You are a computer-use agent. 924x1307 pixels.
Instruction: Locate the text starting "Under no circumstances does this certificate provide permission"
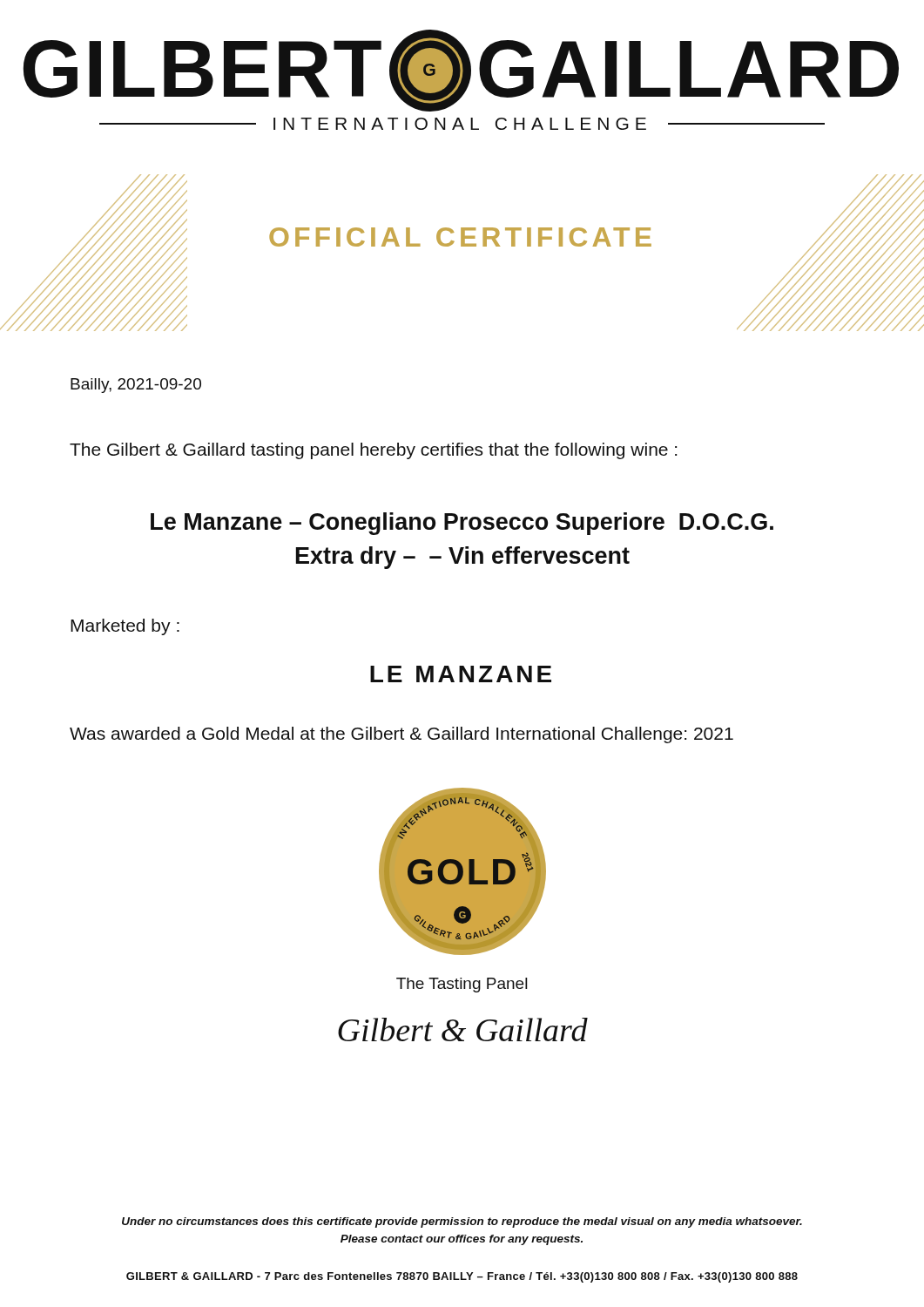(462, 1230)
